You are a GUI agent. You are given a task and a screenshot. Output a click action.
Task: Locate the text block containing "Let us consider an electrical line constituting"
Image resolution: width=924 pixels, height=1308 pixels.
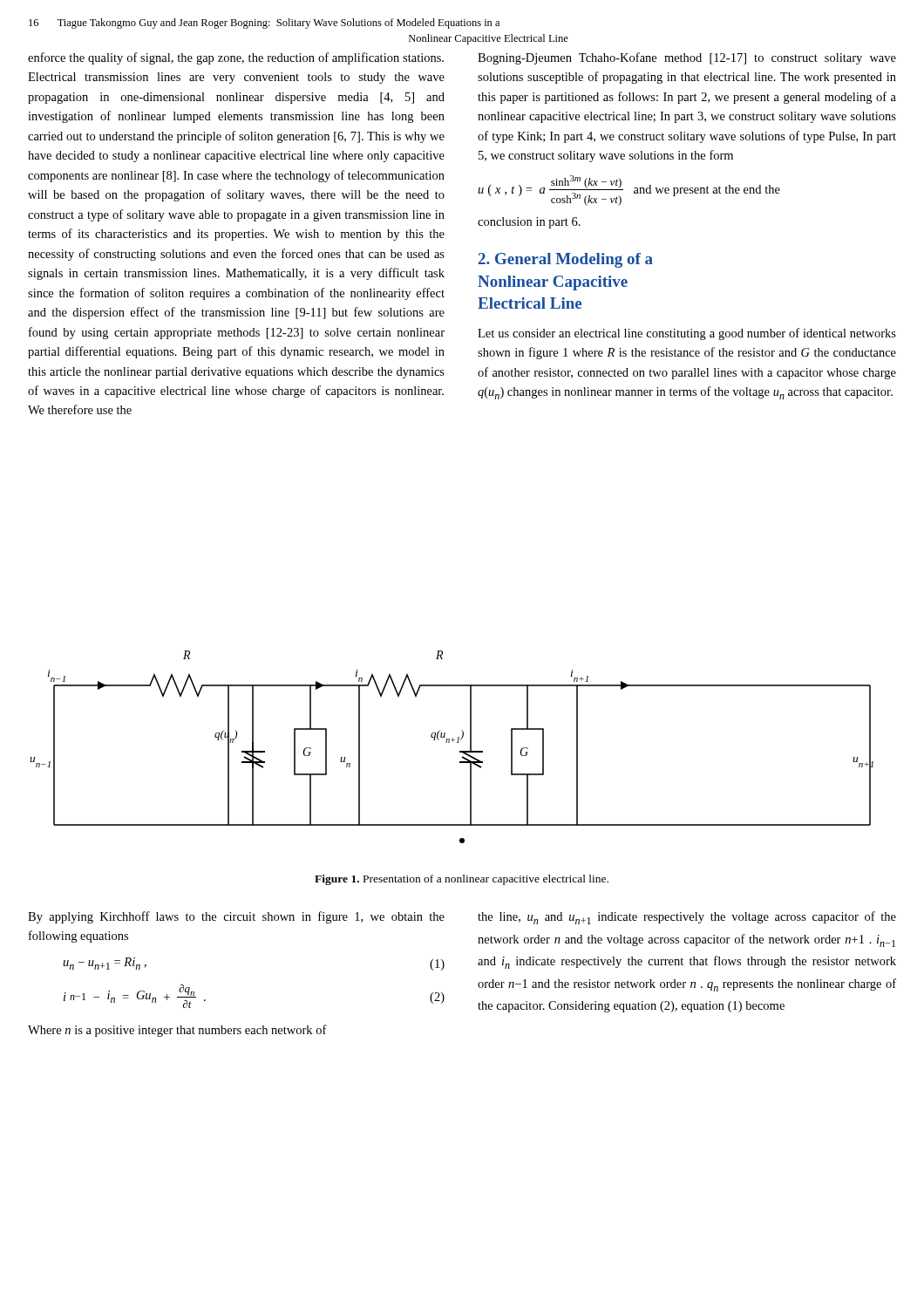click(687, 364)
